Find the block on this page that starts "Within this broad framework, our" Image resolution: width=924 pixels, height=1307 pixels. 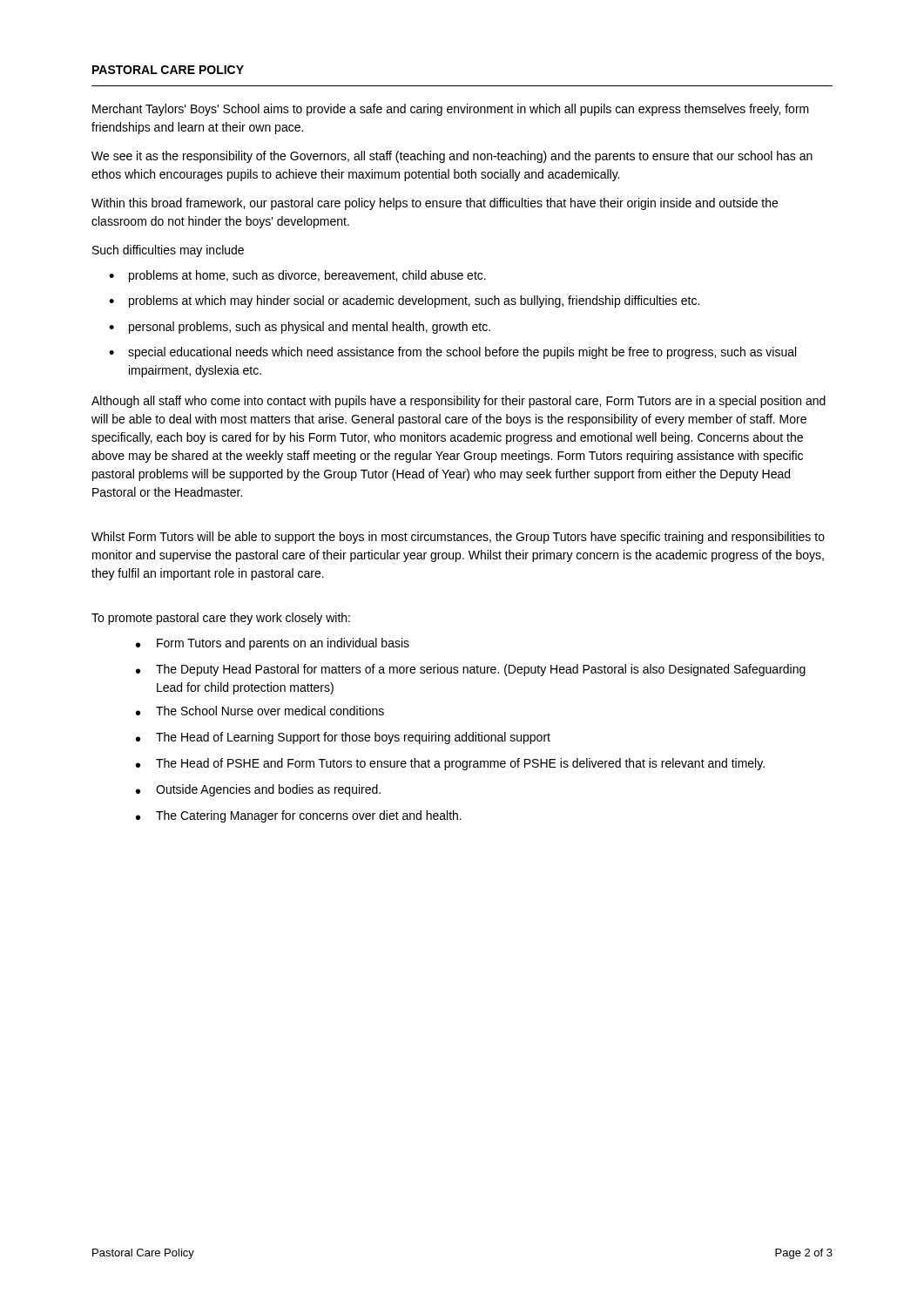coord(435,212)
